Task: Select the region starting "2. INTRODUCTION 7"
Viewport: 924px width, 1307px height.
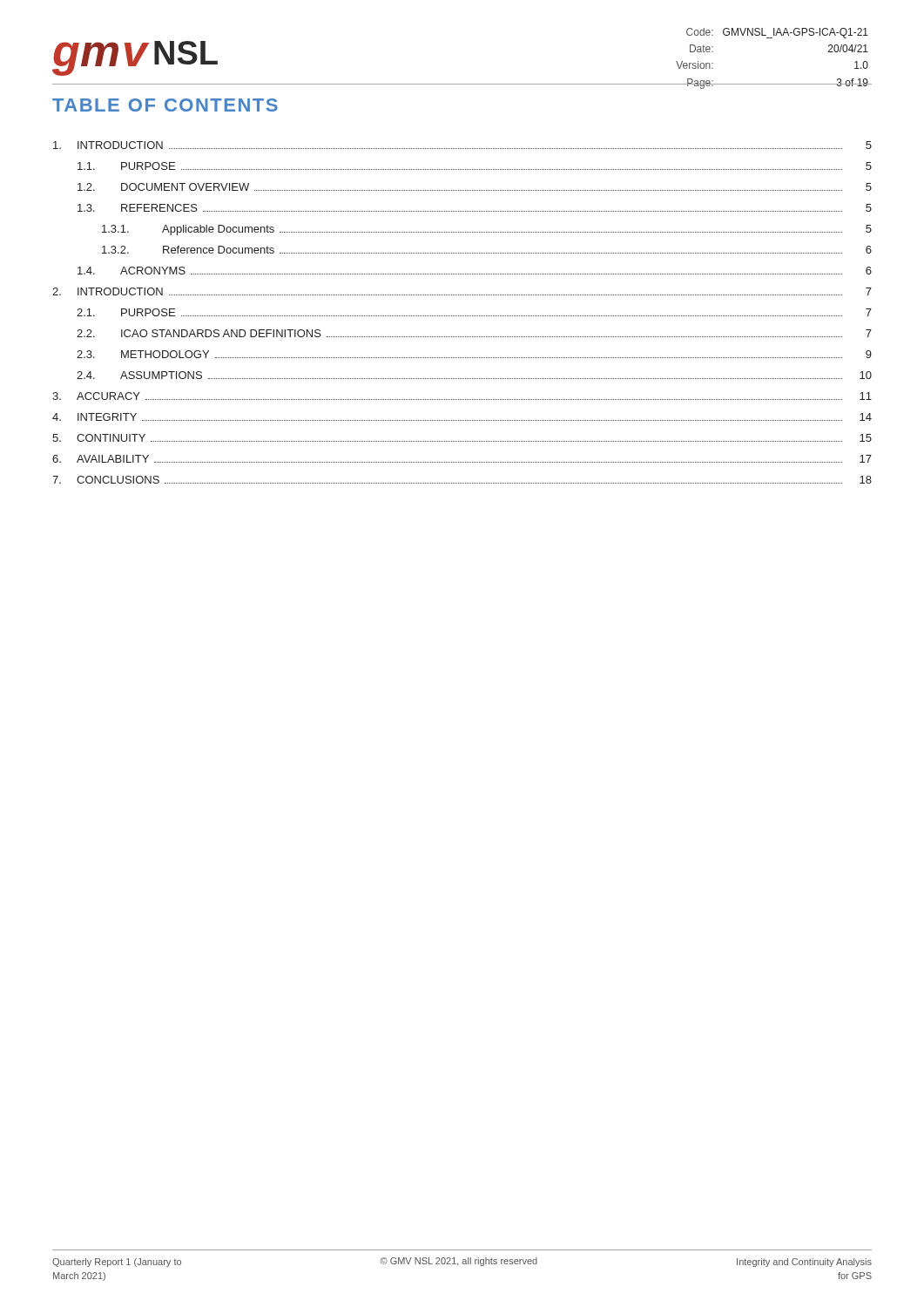Action: click(x=462, y=292)
